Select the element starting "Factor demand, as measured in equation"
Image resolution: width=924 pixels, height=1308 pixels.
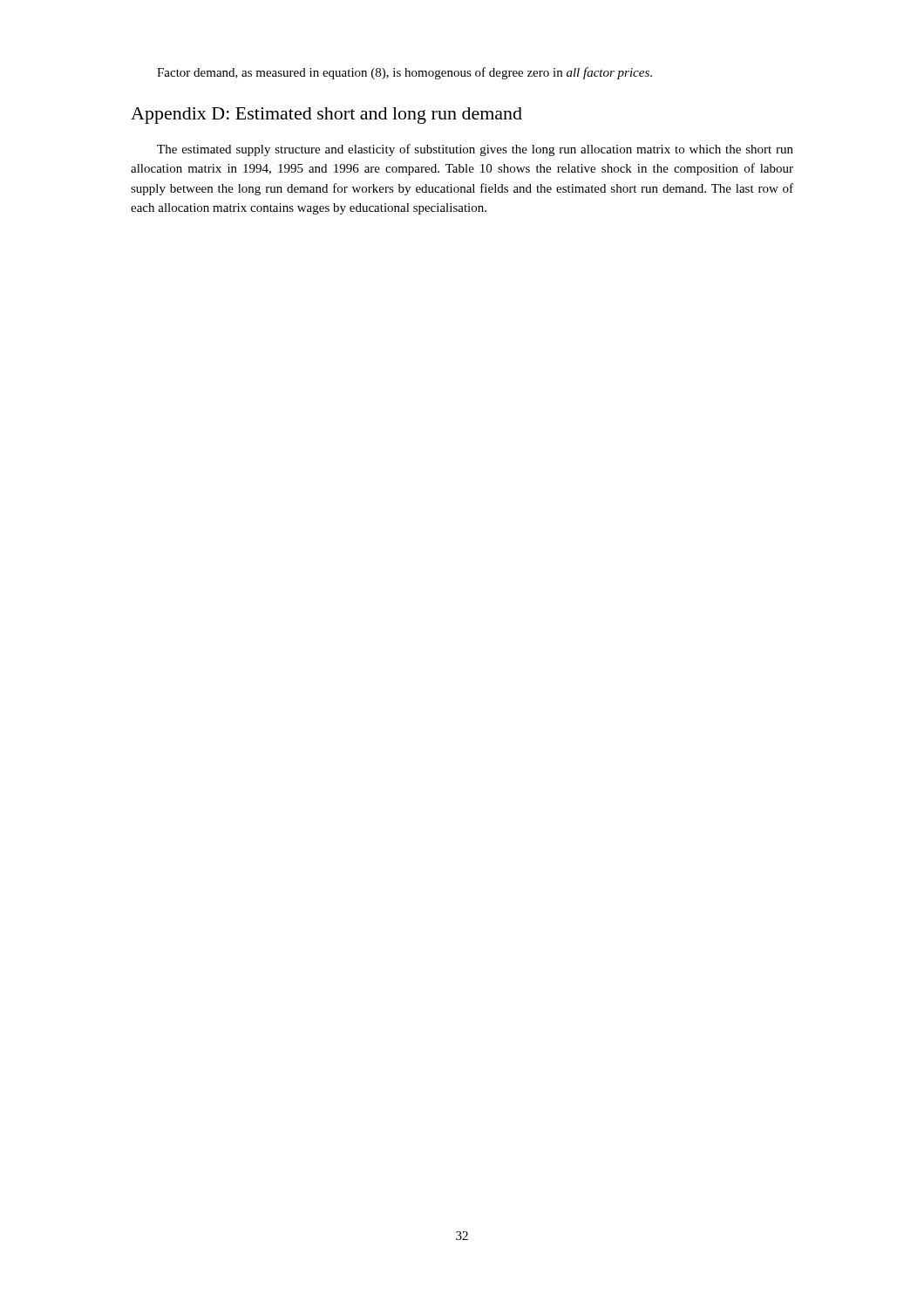405,72
